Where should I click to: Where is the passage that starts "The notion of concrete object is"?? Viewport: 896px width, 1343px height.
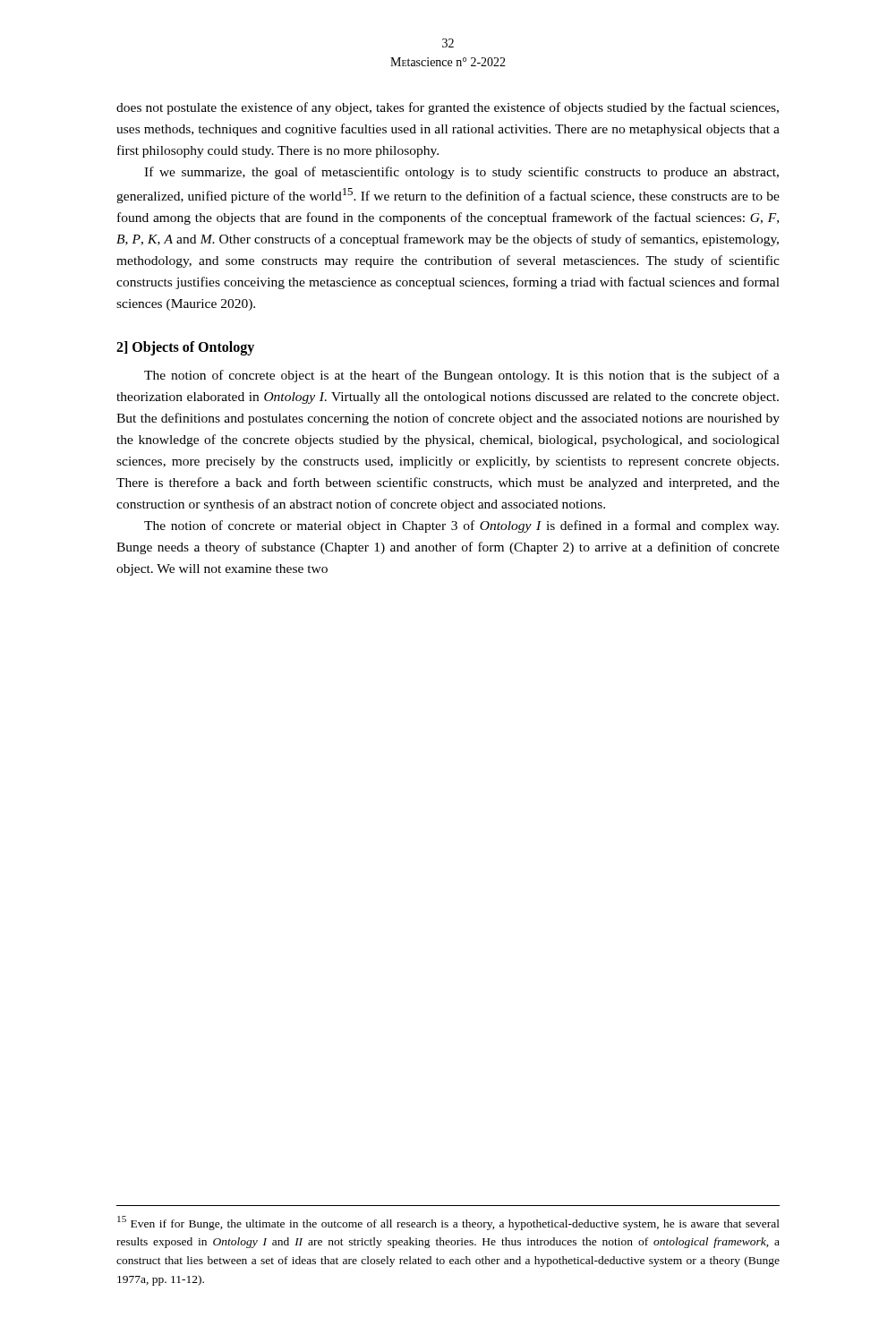448,440
